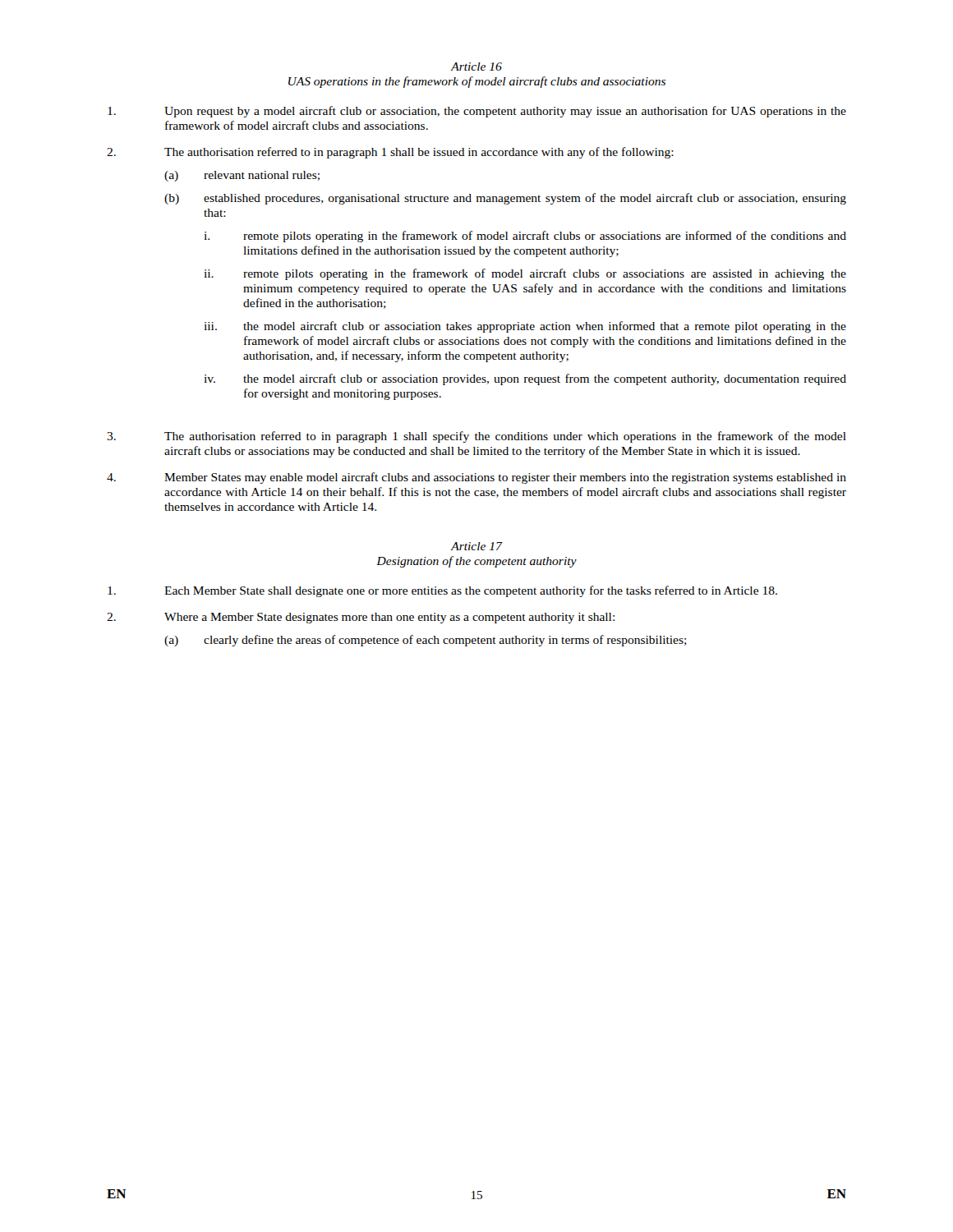Find the list item containing "(a) clearly define"
953x1232 pixels.
(x=505, y=640)
